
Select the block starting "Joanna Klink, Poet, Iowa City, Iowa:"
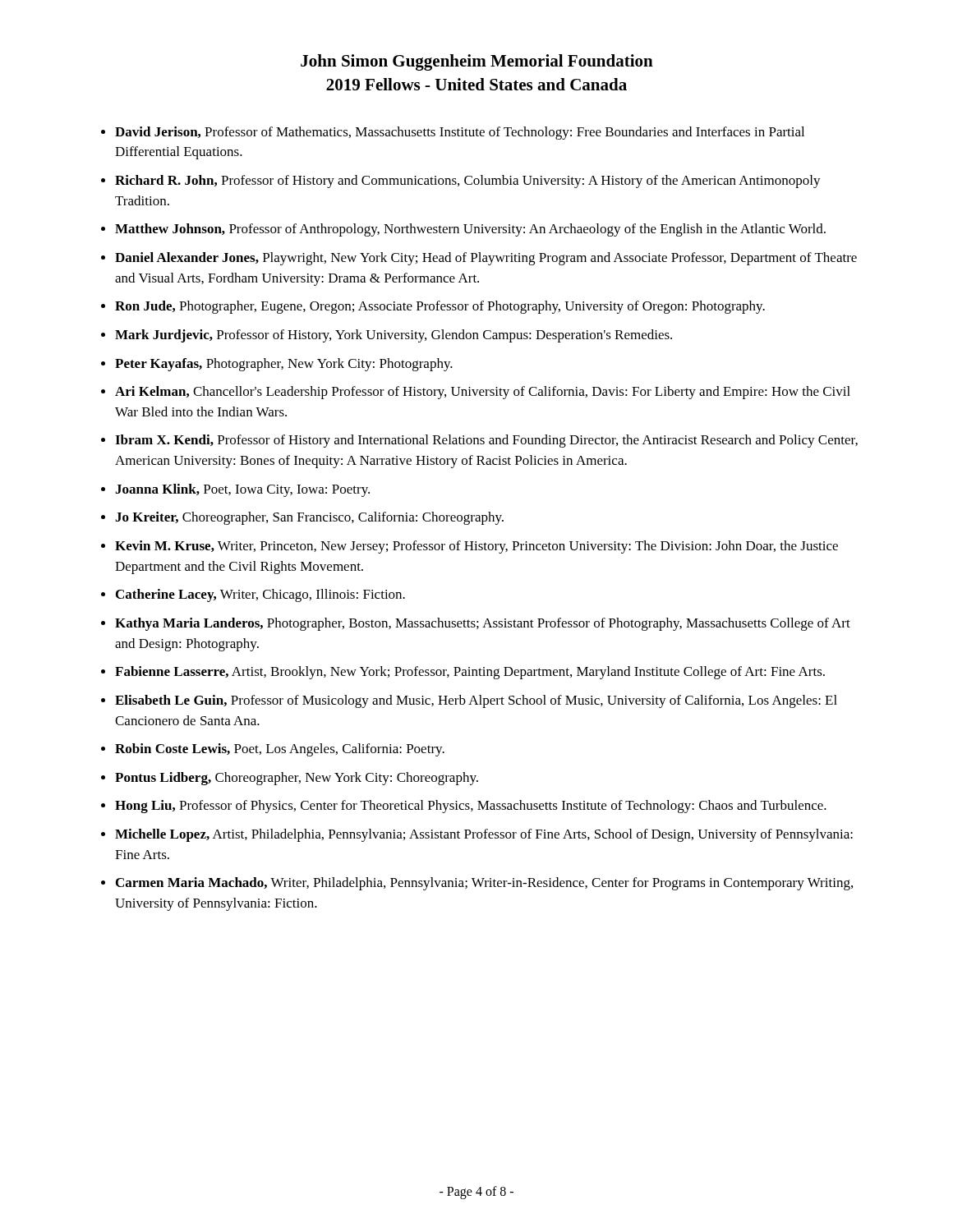pos(243,489)
